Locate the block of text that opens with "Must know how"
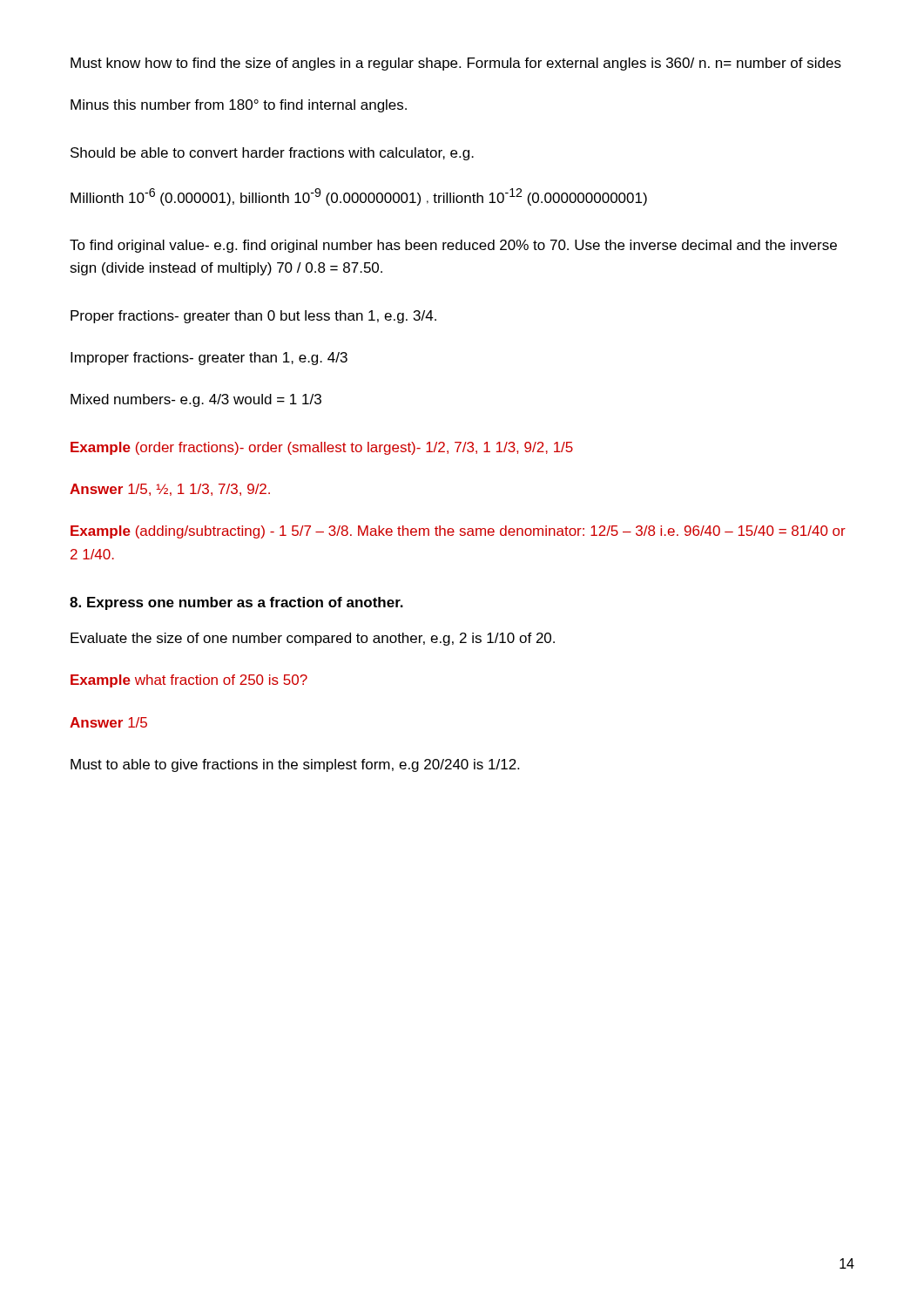Image resolution: width=924 pixels, height=1307 pixels. click(455, 63)
